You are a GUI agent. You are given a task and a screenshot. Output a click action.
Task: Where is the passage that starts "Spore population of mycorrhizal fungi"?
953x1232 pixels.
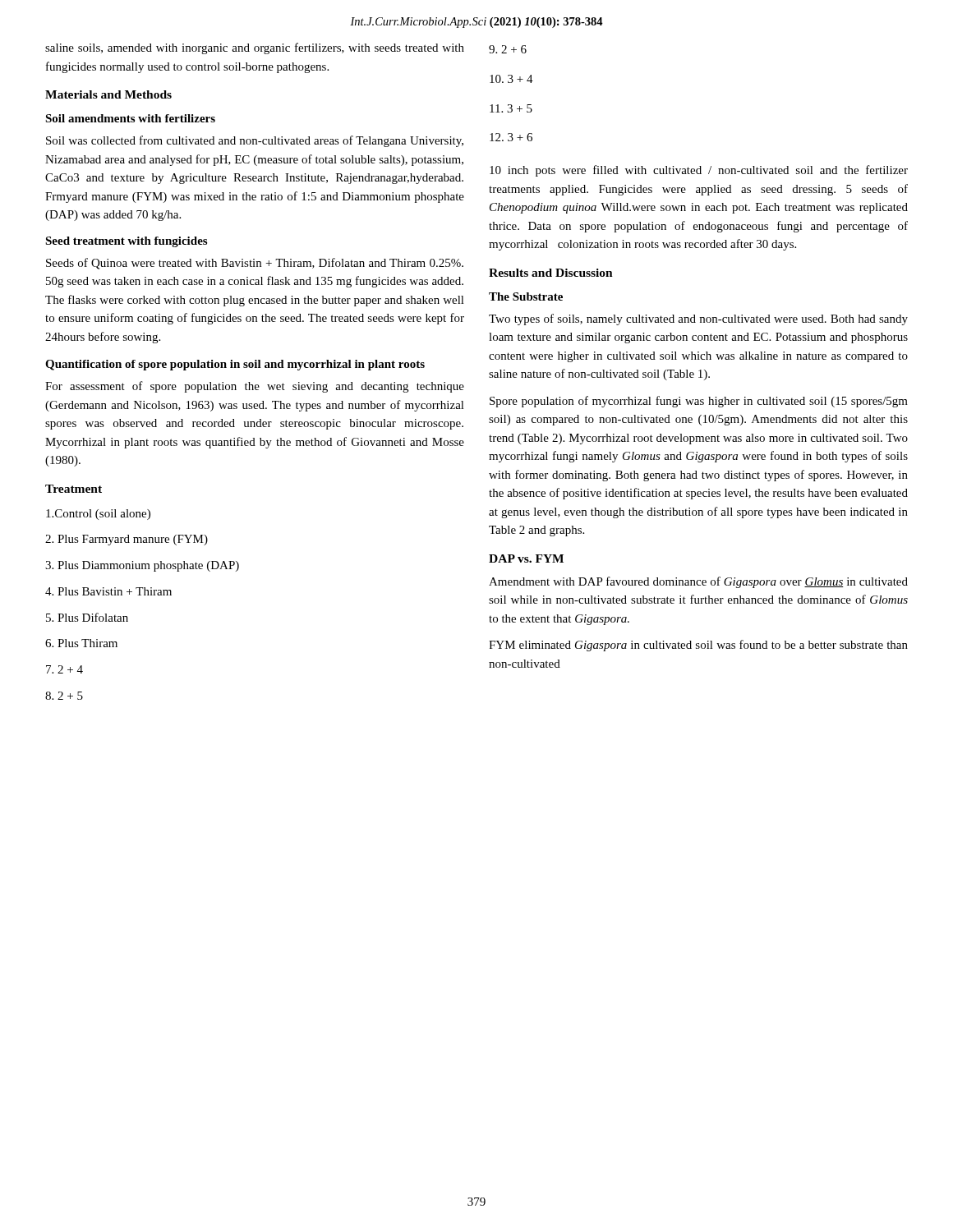(698, 465)
